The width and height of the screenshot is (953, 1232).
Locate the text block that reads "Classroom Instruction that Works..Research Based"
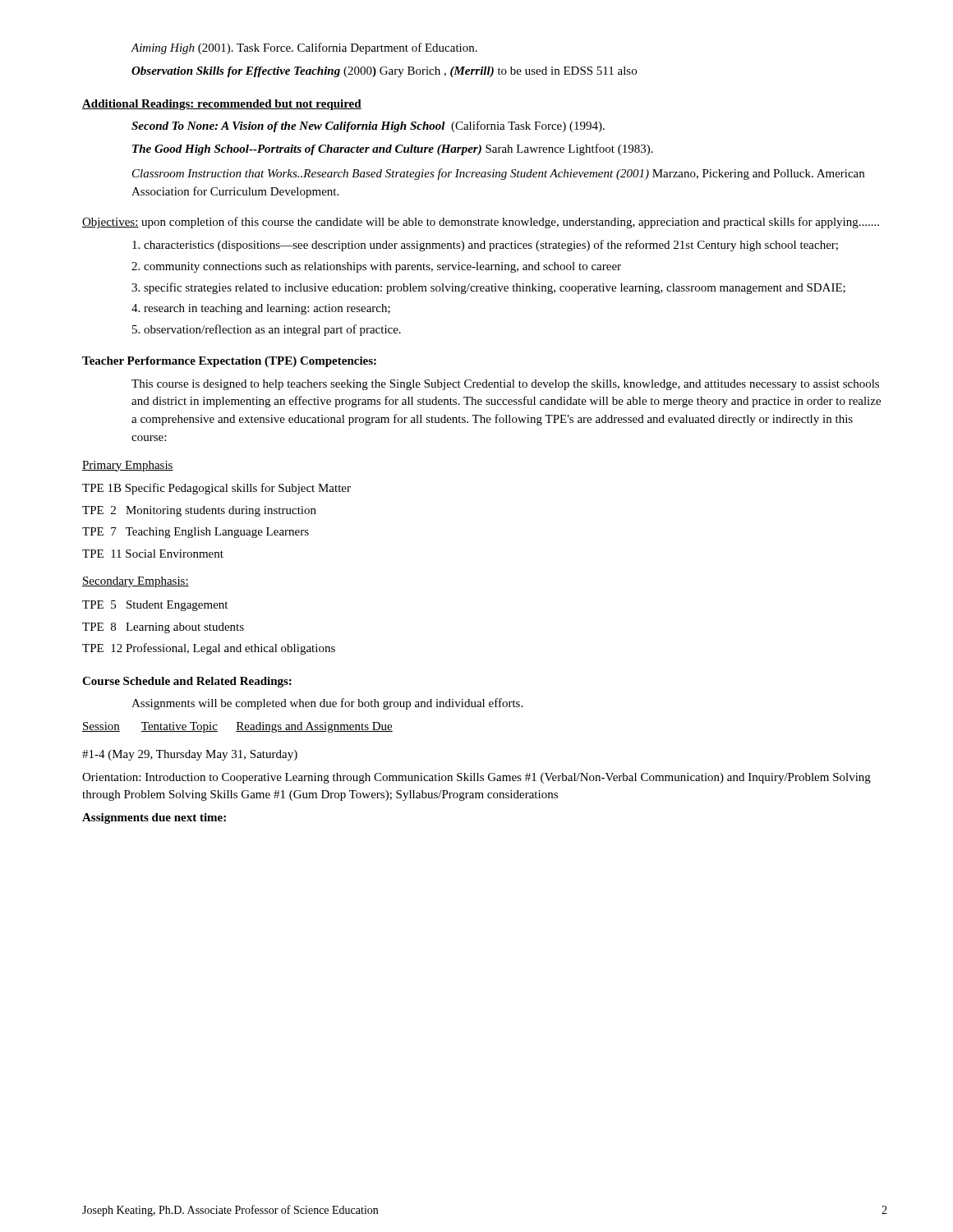[x=509, y=183]
